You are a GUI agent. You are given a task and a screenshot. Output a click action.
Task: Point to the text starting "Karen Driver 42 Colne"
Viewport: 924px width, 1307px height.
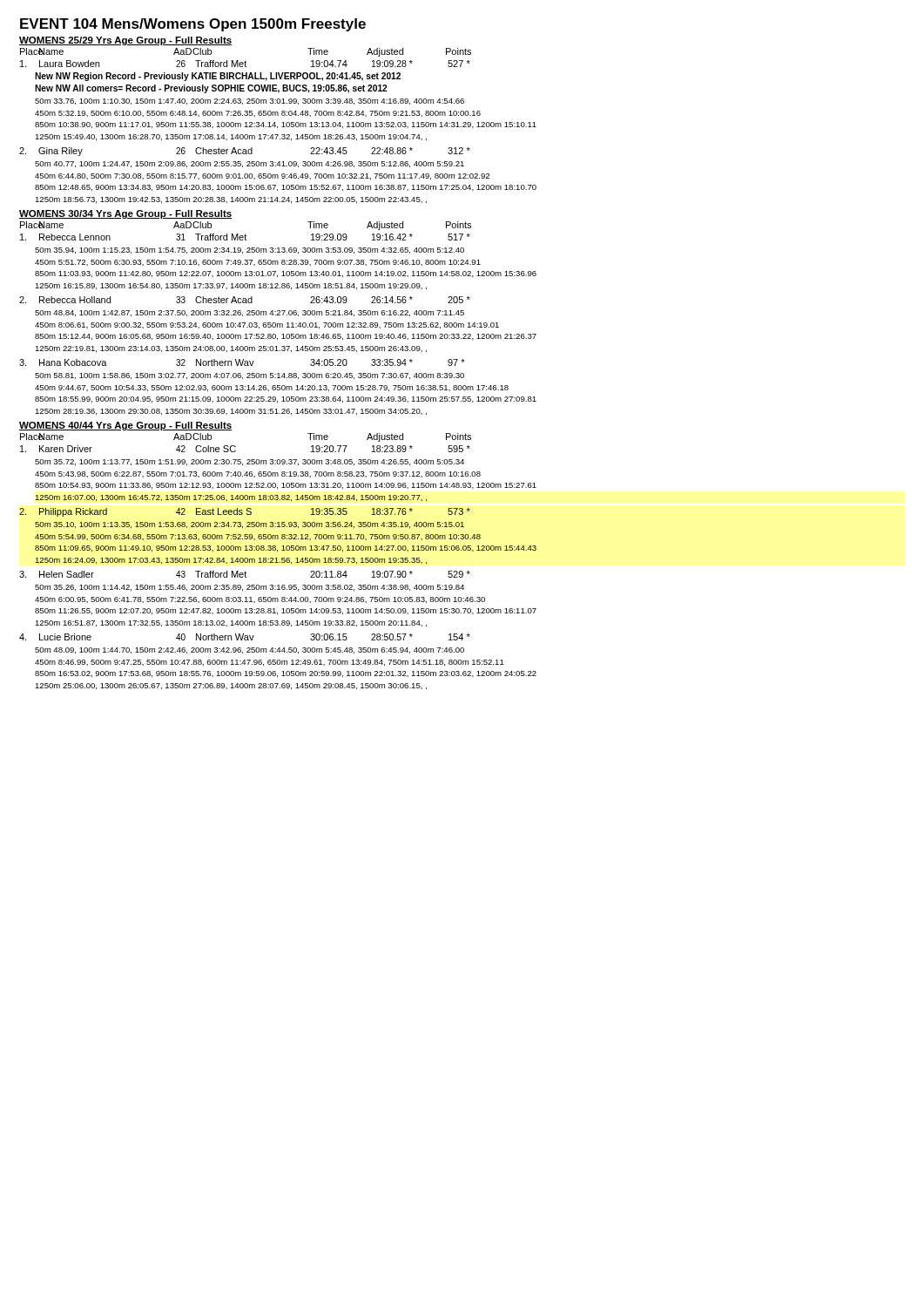(462, 473)
